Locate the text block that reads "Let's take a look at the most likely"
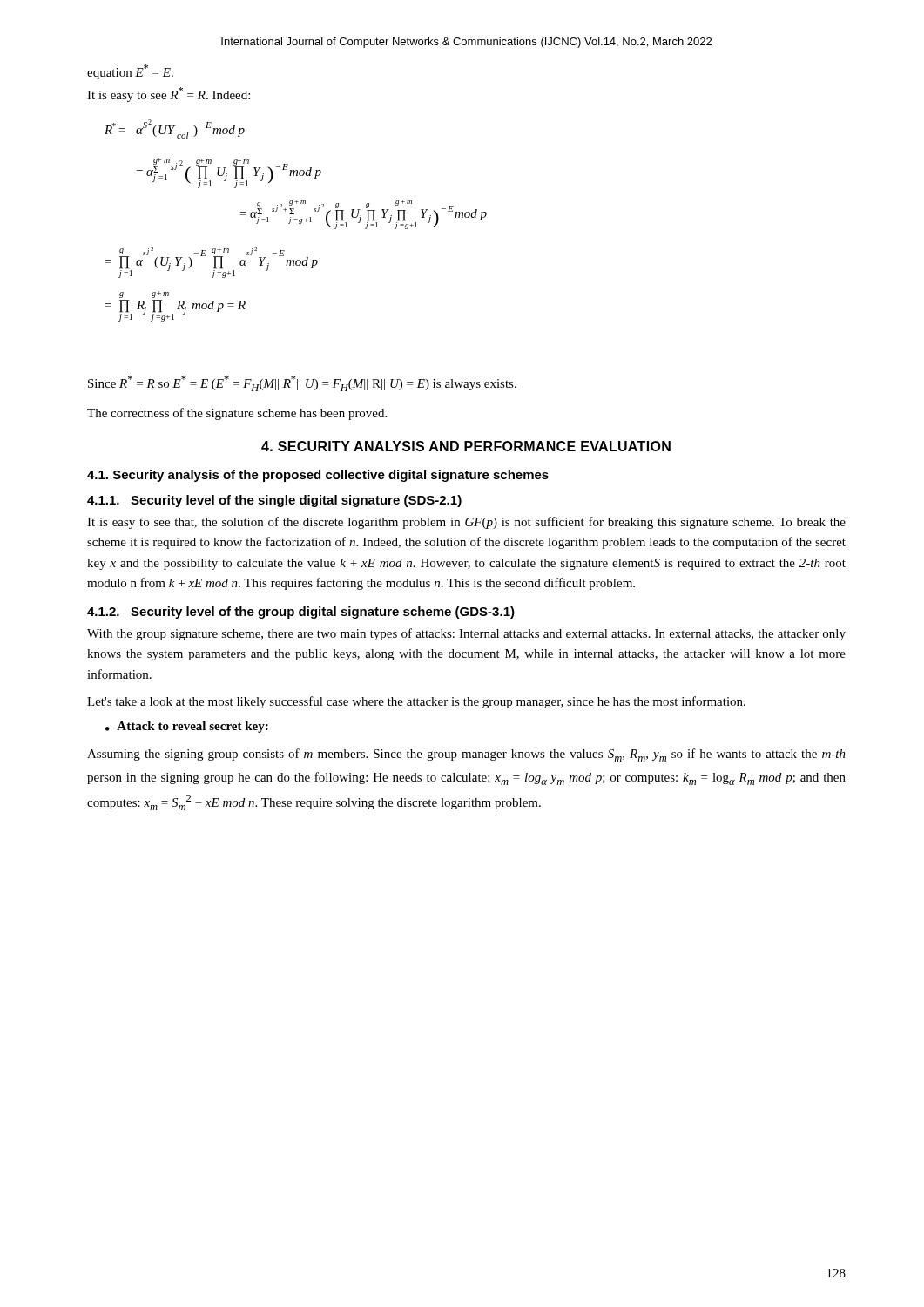Image resolution: width=924 pixels, height=1307 pixels. coord(417,701)
